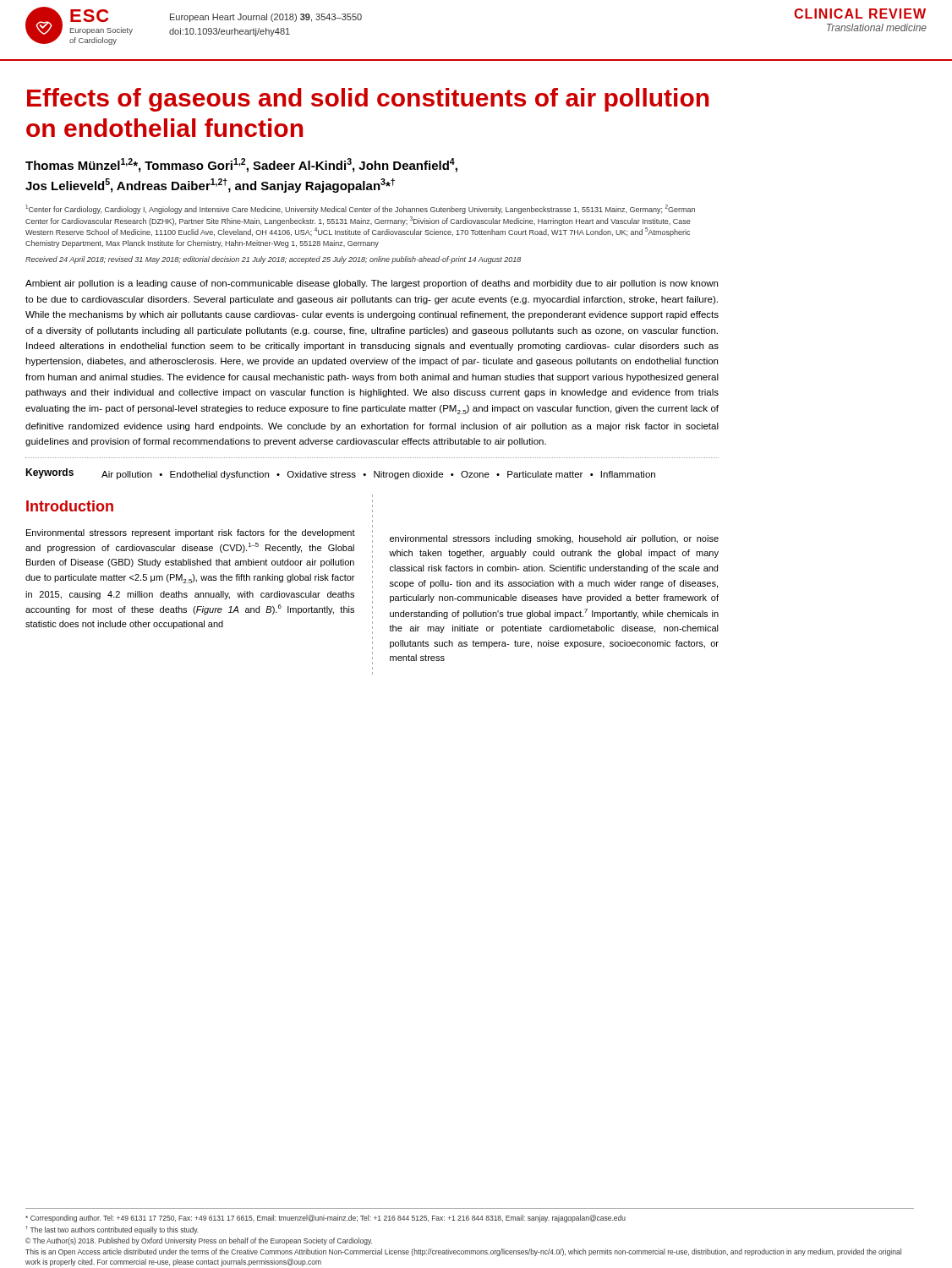The height and width of the screenshot is (1268, 952).
Task: Click on the text block starting "Thomas Münzel1,2*, Tommaso Gori1,2,"
Action: tap(242, 174)
